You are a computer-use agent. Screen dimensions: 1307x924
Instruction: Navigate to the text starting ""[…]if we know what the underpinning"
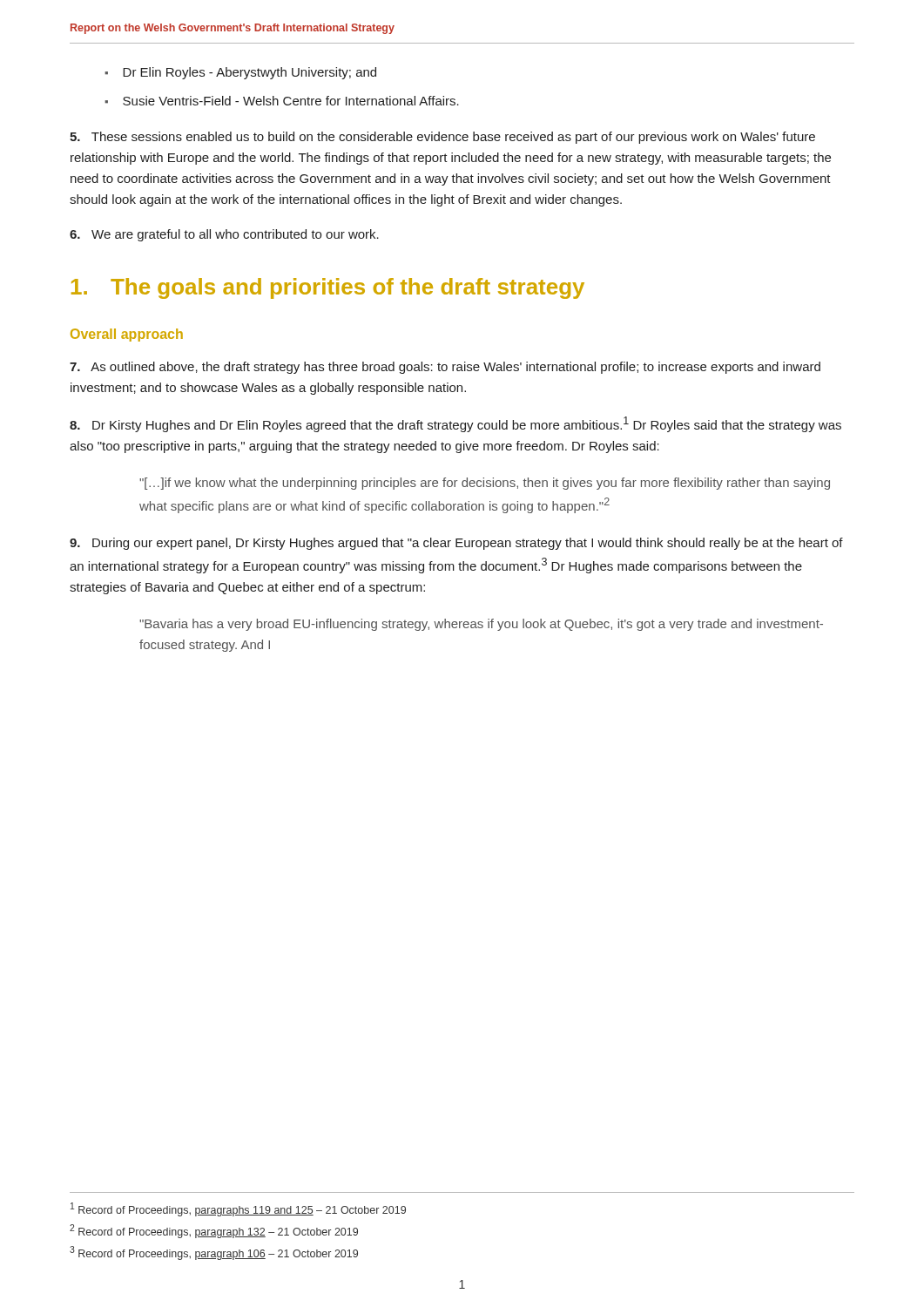485,494
